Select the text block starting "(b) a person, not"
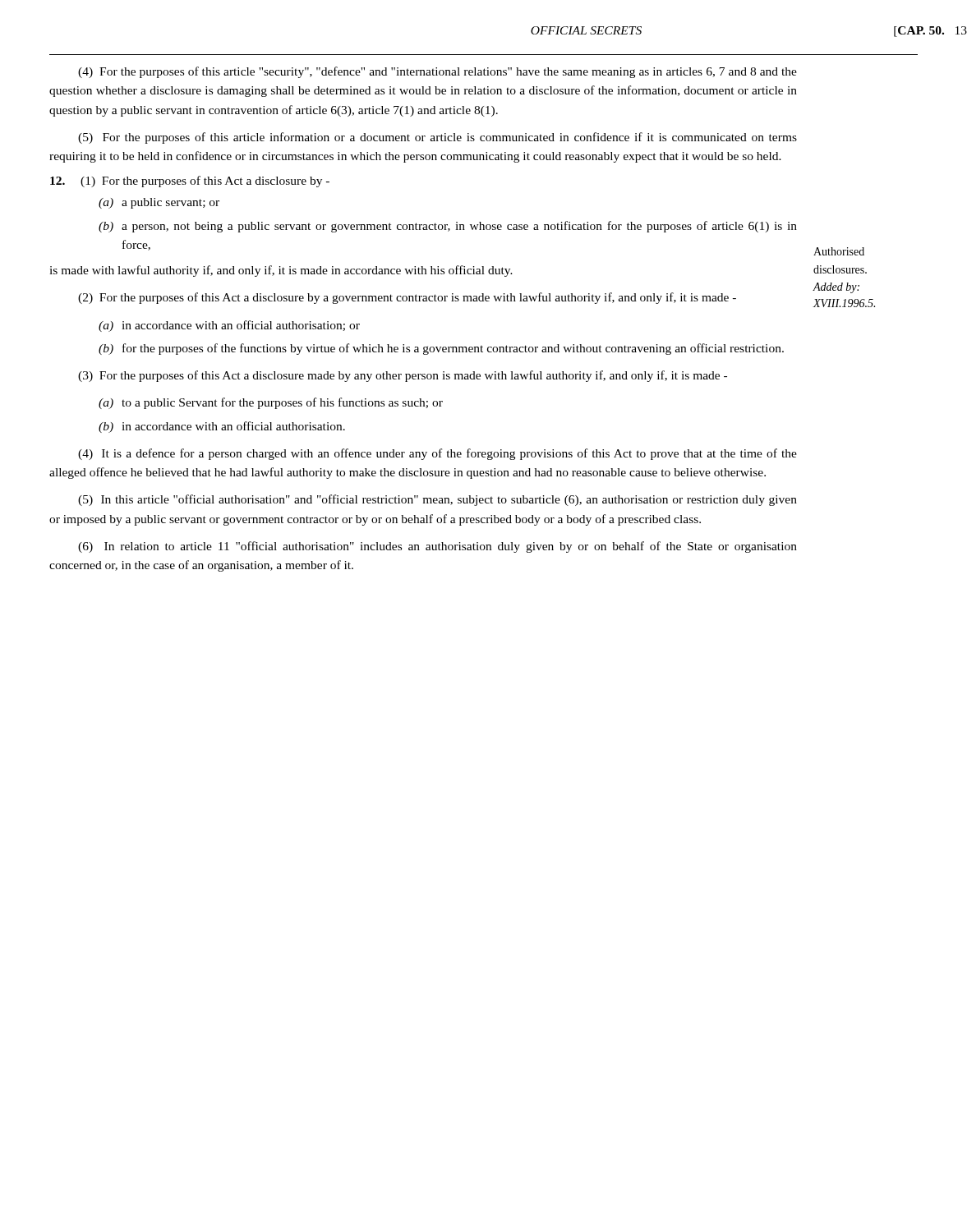967x1232 pixels. click(448, 235)
